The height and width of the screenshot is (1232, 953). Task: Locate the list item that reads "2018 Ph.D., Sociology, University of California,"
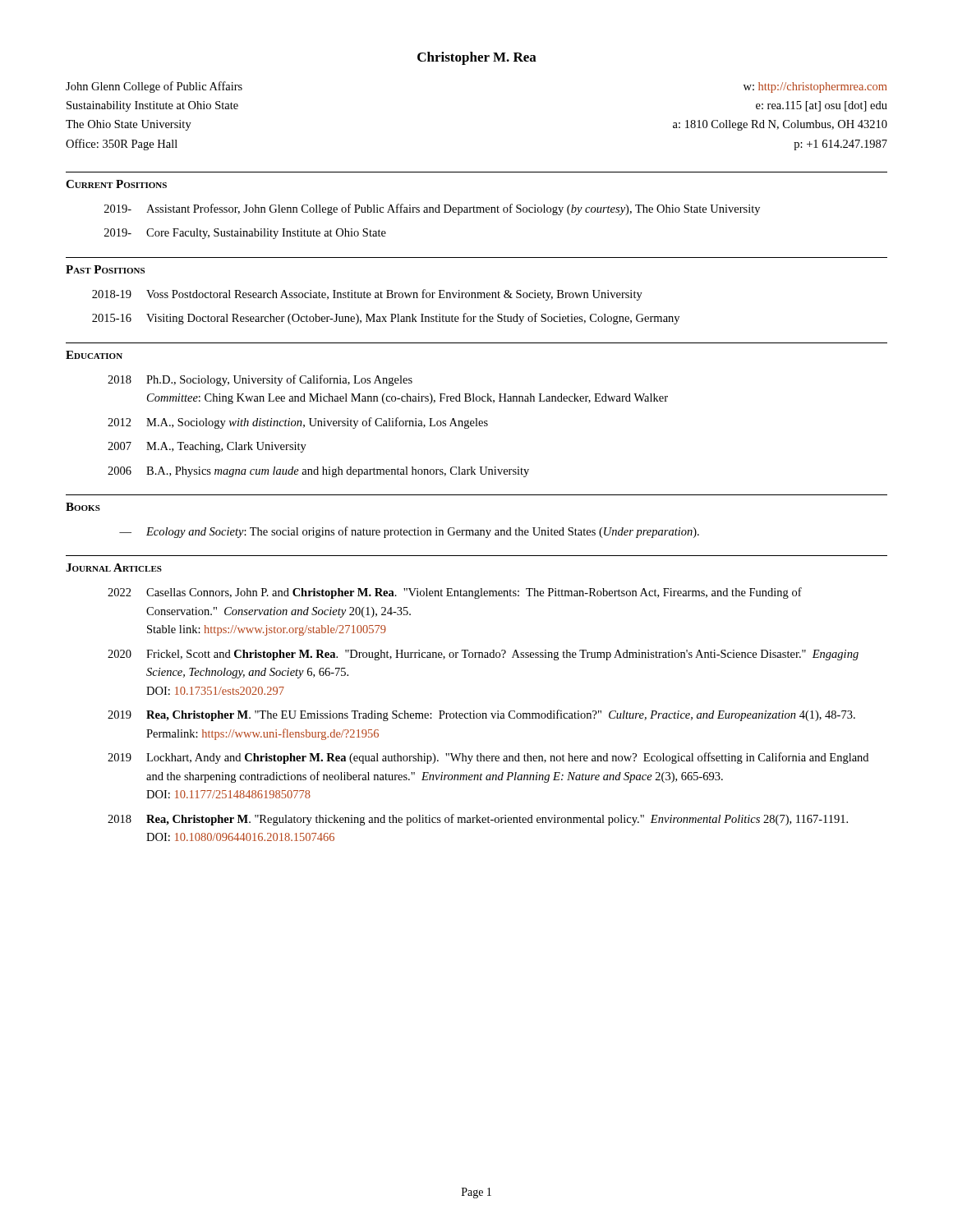click(x=476, y=389)
